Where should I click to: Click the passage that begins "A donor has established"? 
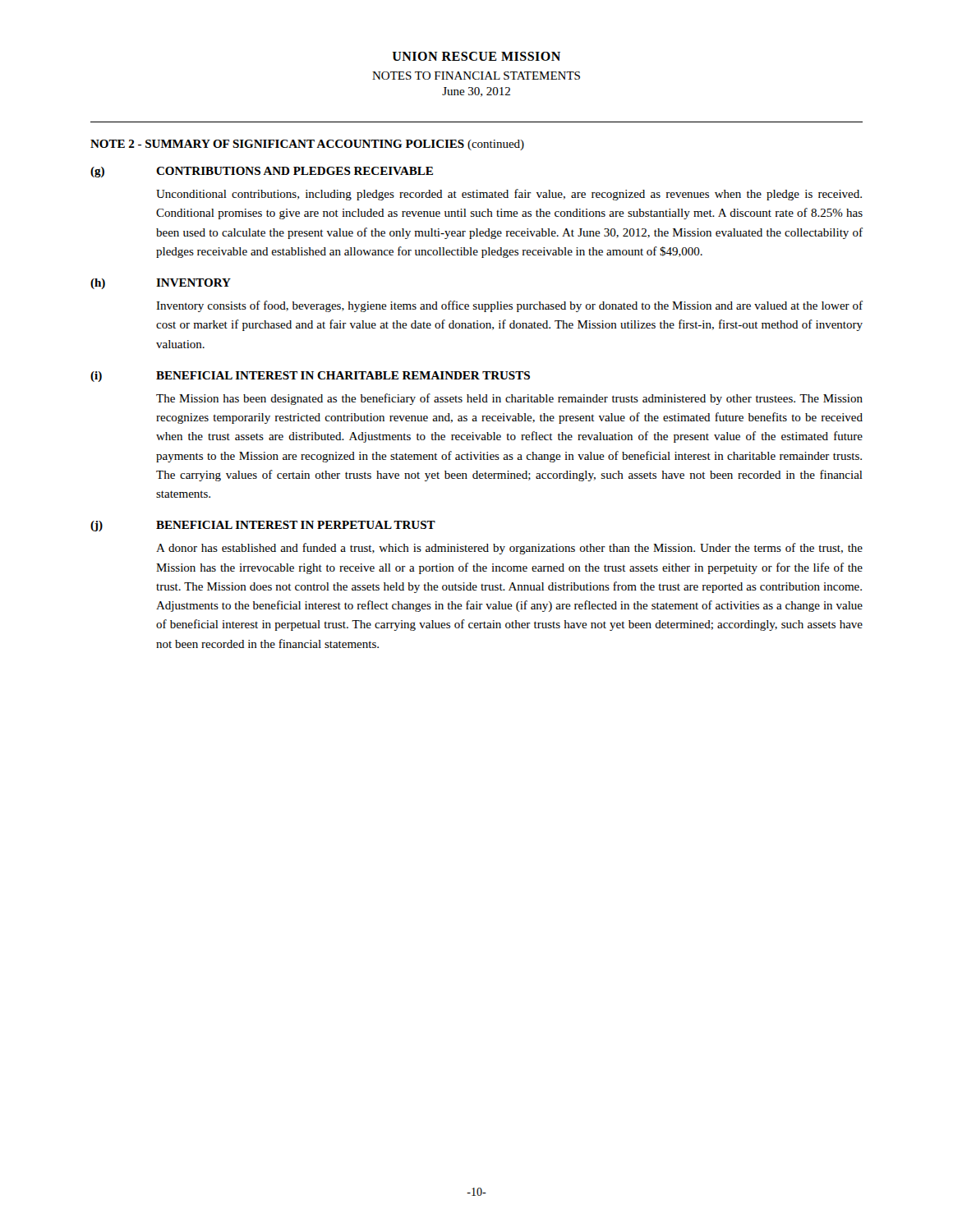coord(509,596)
